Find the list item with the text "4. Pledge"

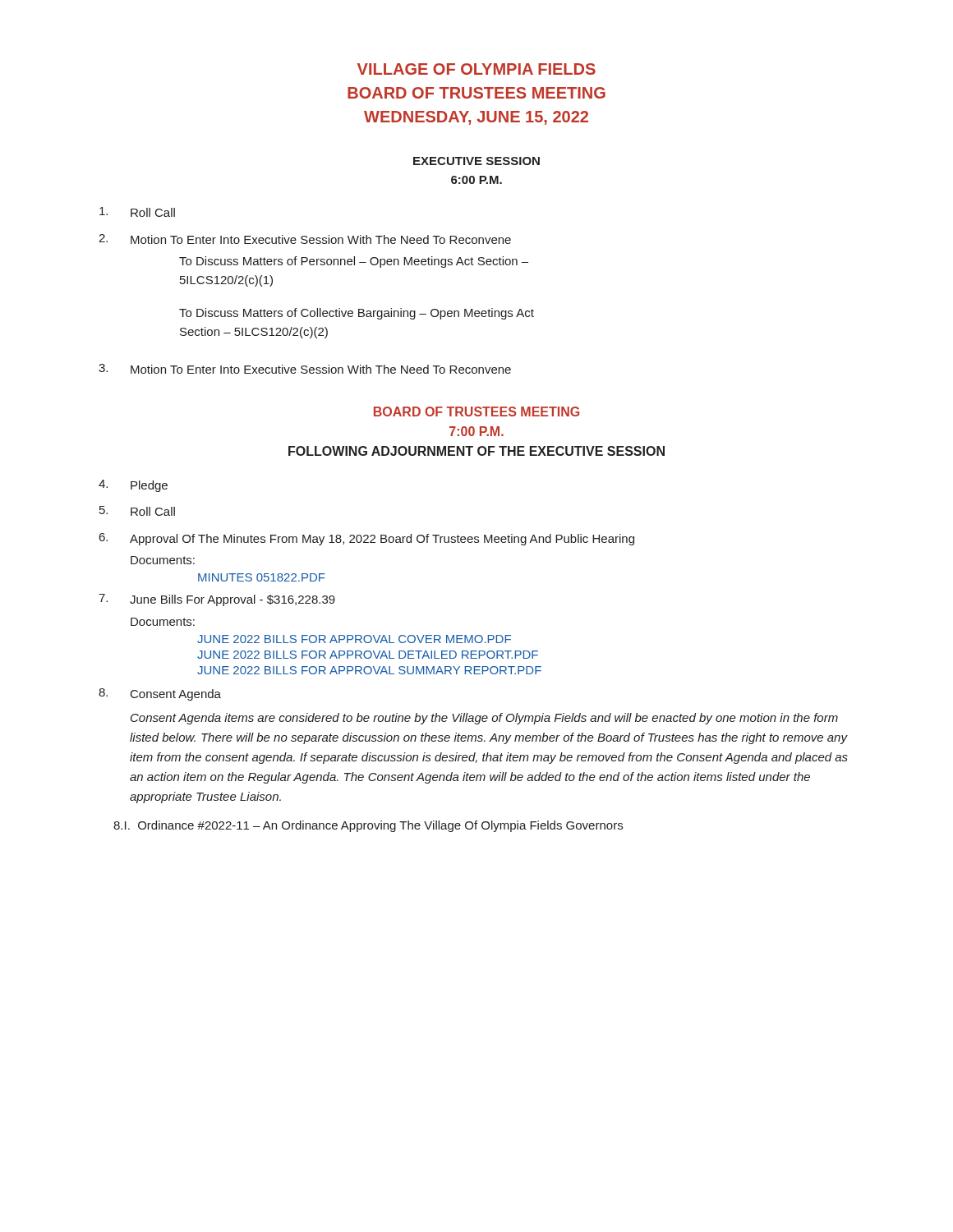133,486
